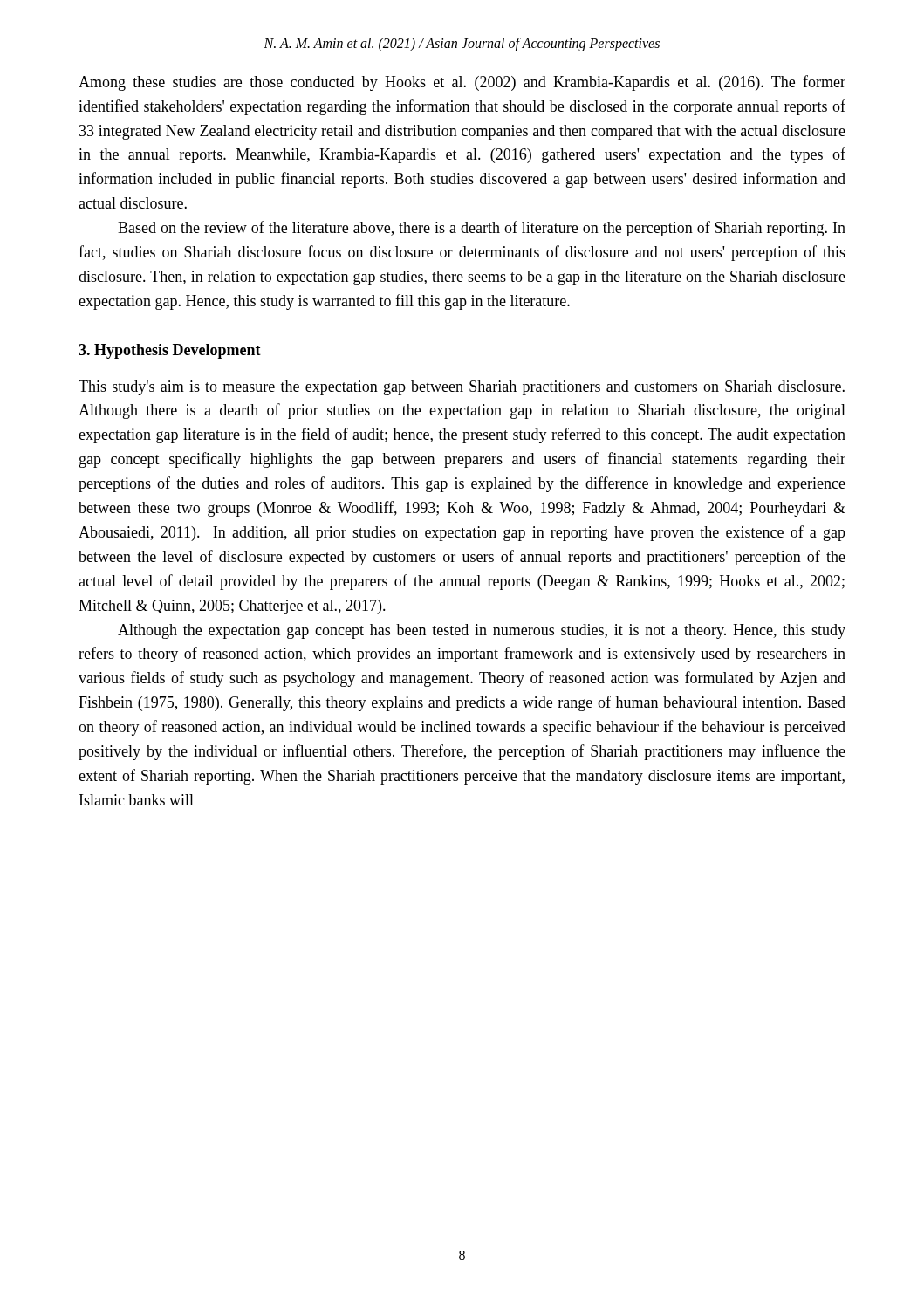The height and width of the screenshot is (1309, 924).
Task: Point to the text block starting "Among these studies are those conducted by"
Action: (462, 192)
